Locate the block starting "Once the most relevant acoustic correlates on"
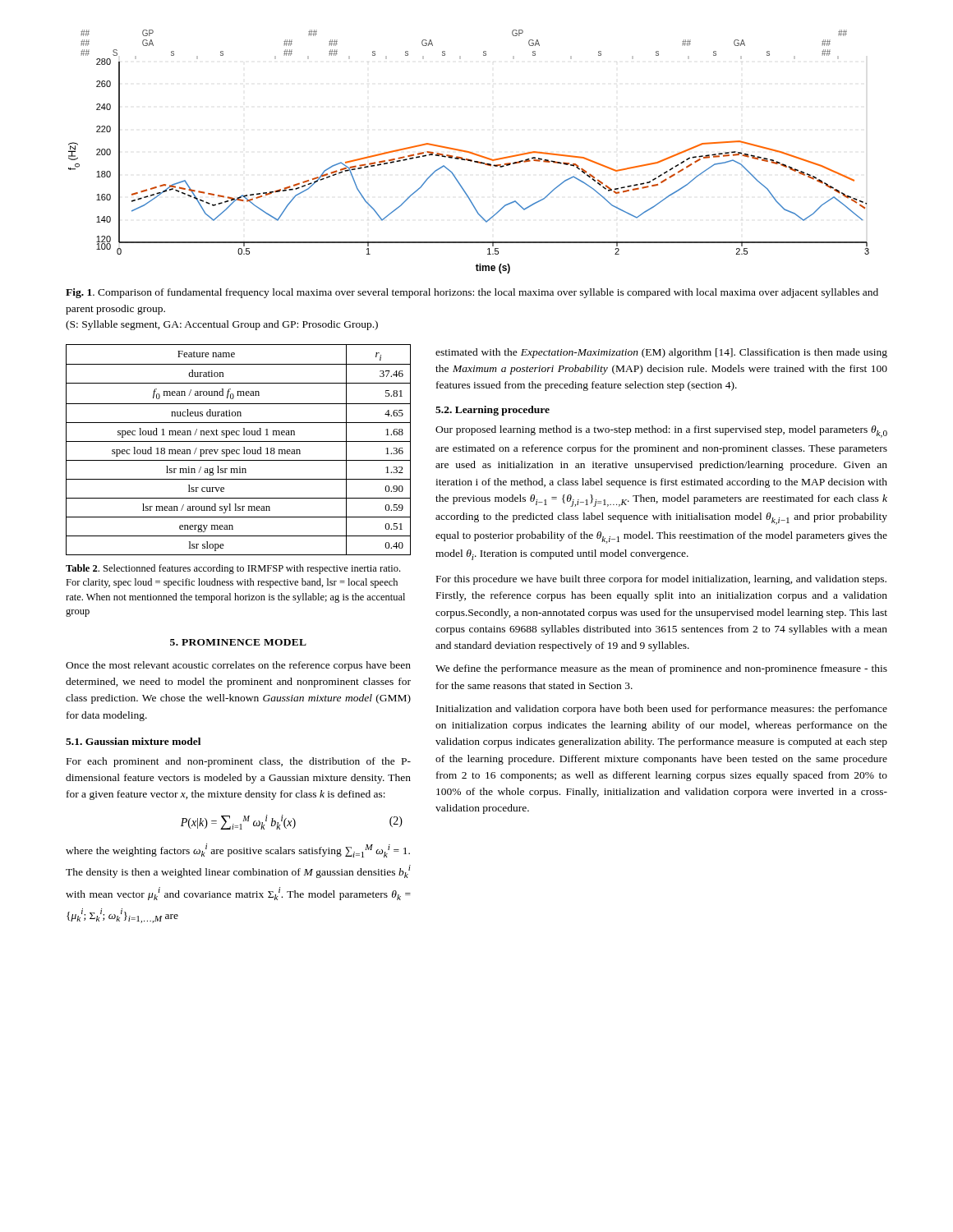The image size is (953, 1232). point(238,690)
